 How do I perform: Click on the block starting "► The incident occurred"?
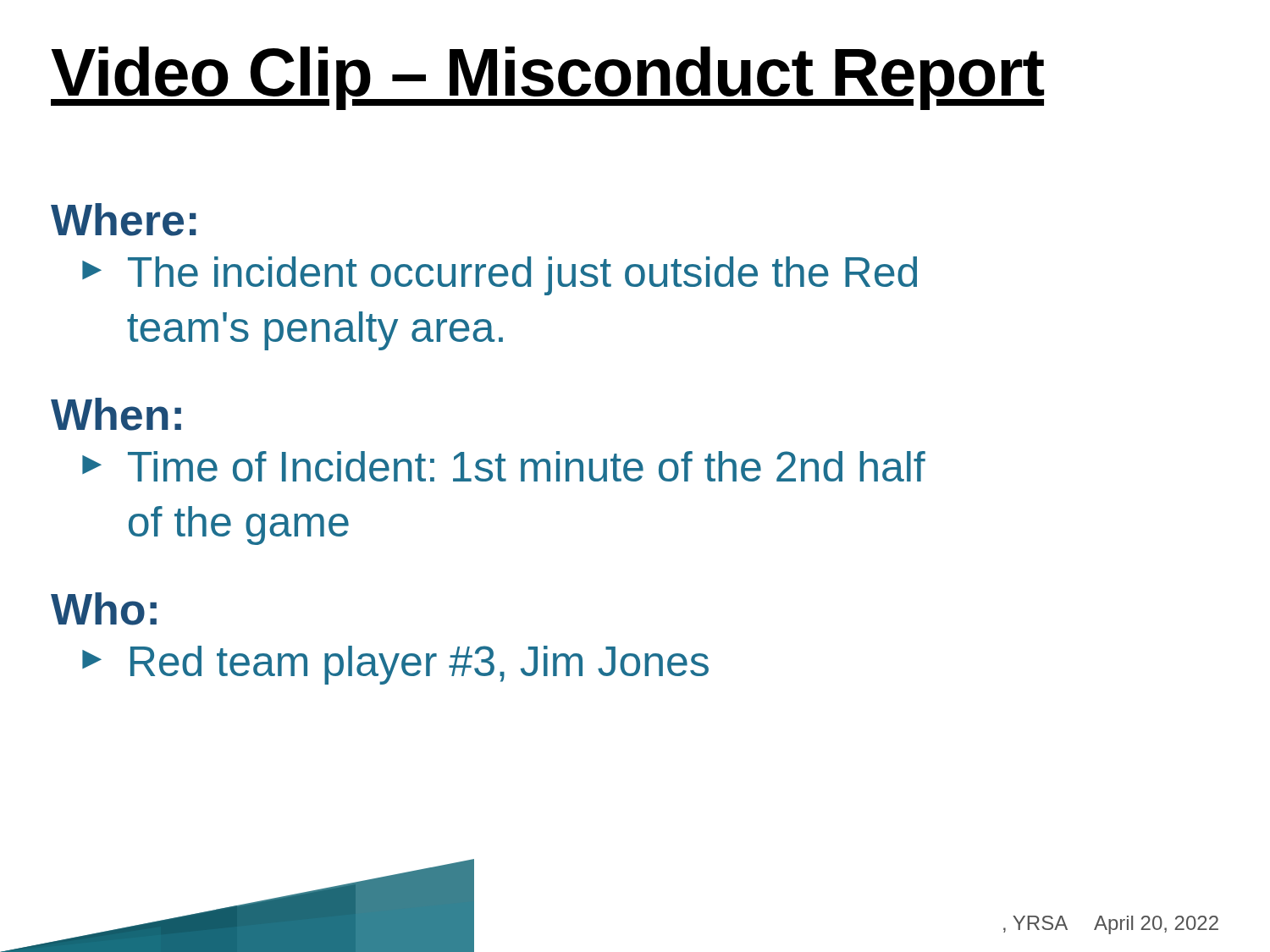pos(498,300)
